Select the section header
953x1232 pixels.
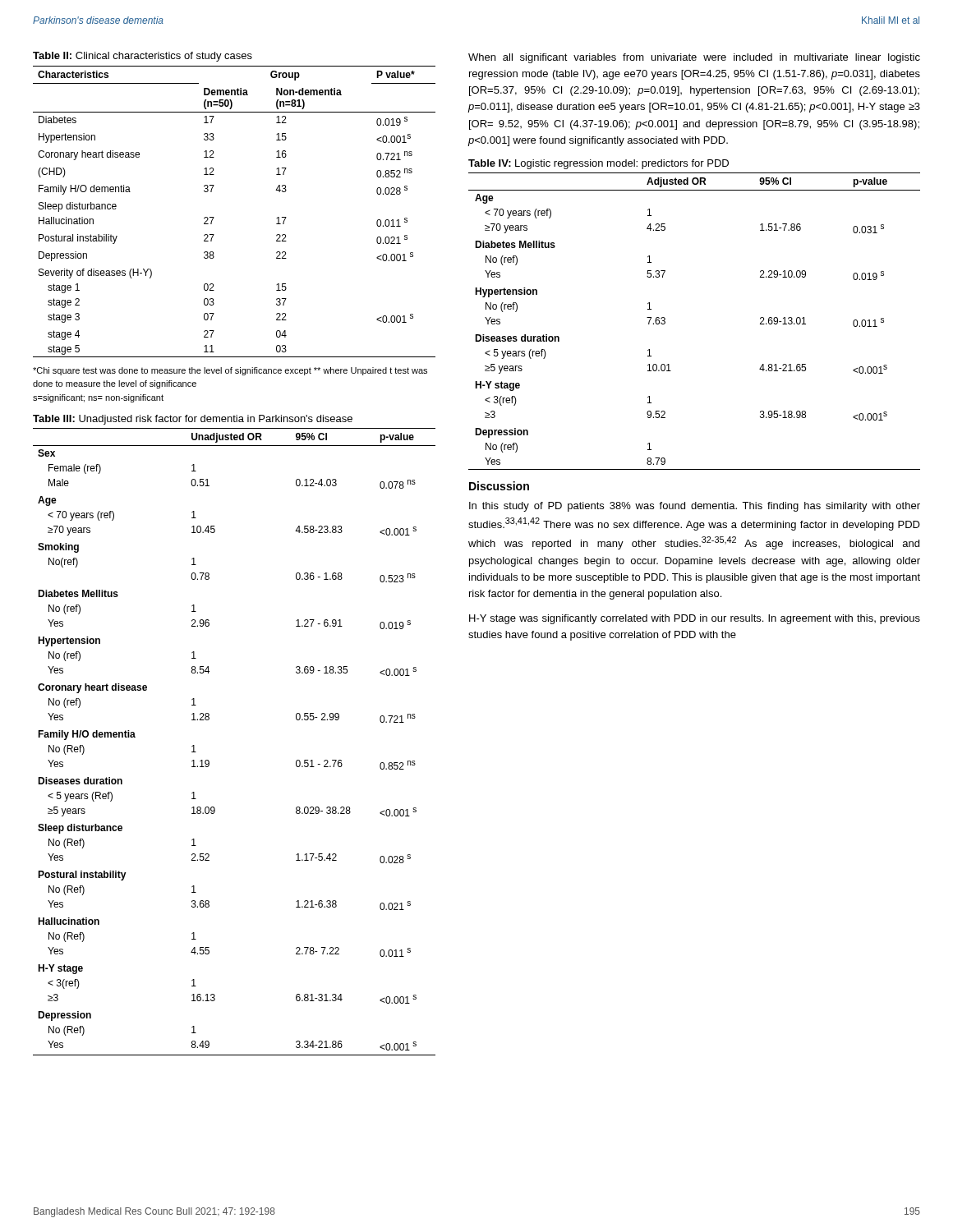[499, 486]
